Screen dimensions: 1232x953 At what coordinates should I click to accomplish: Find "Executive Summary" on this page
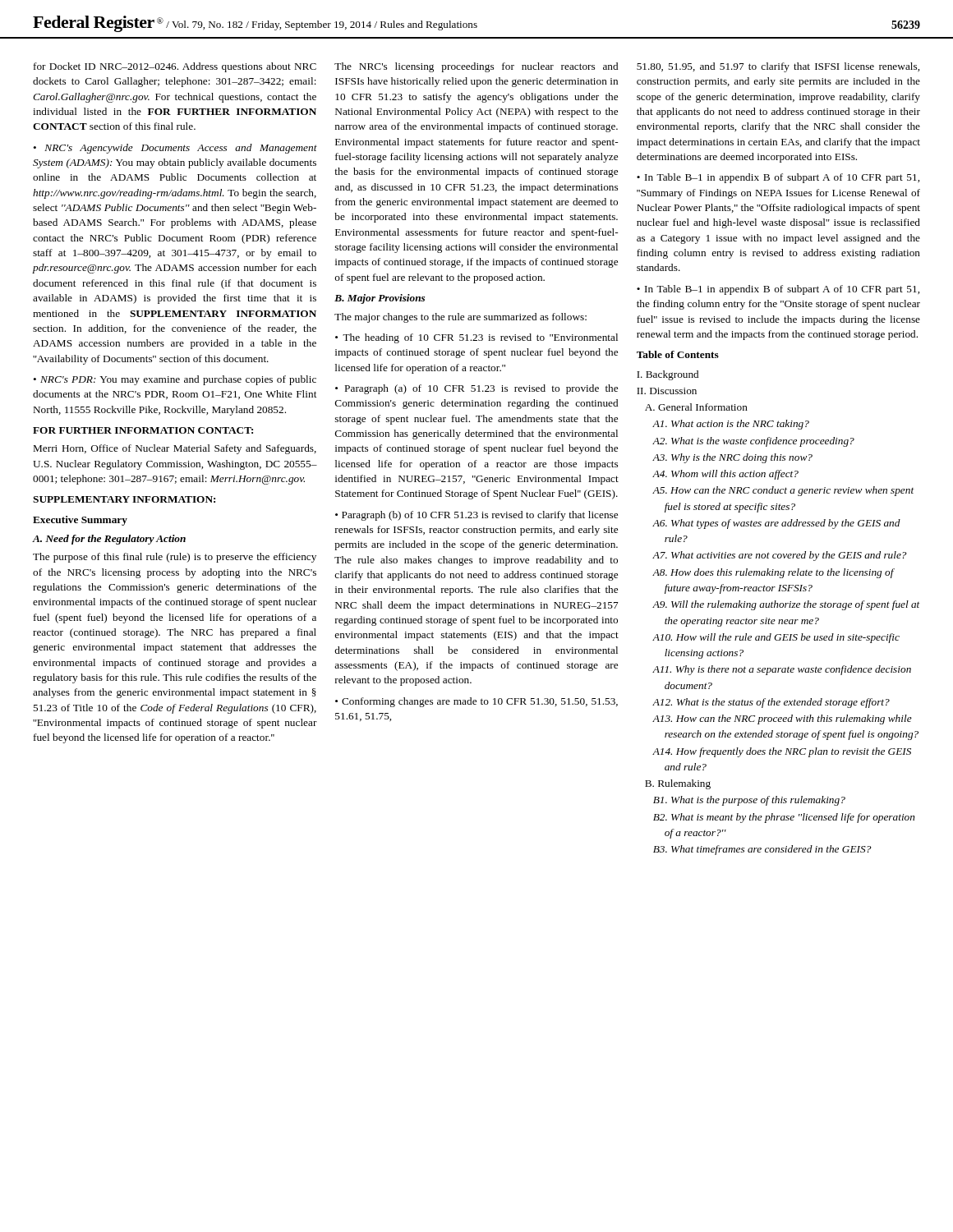point(80,519)
